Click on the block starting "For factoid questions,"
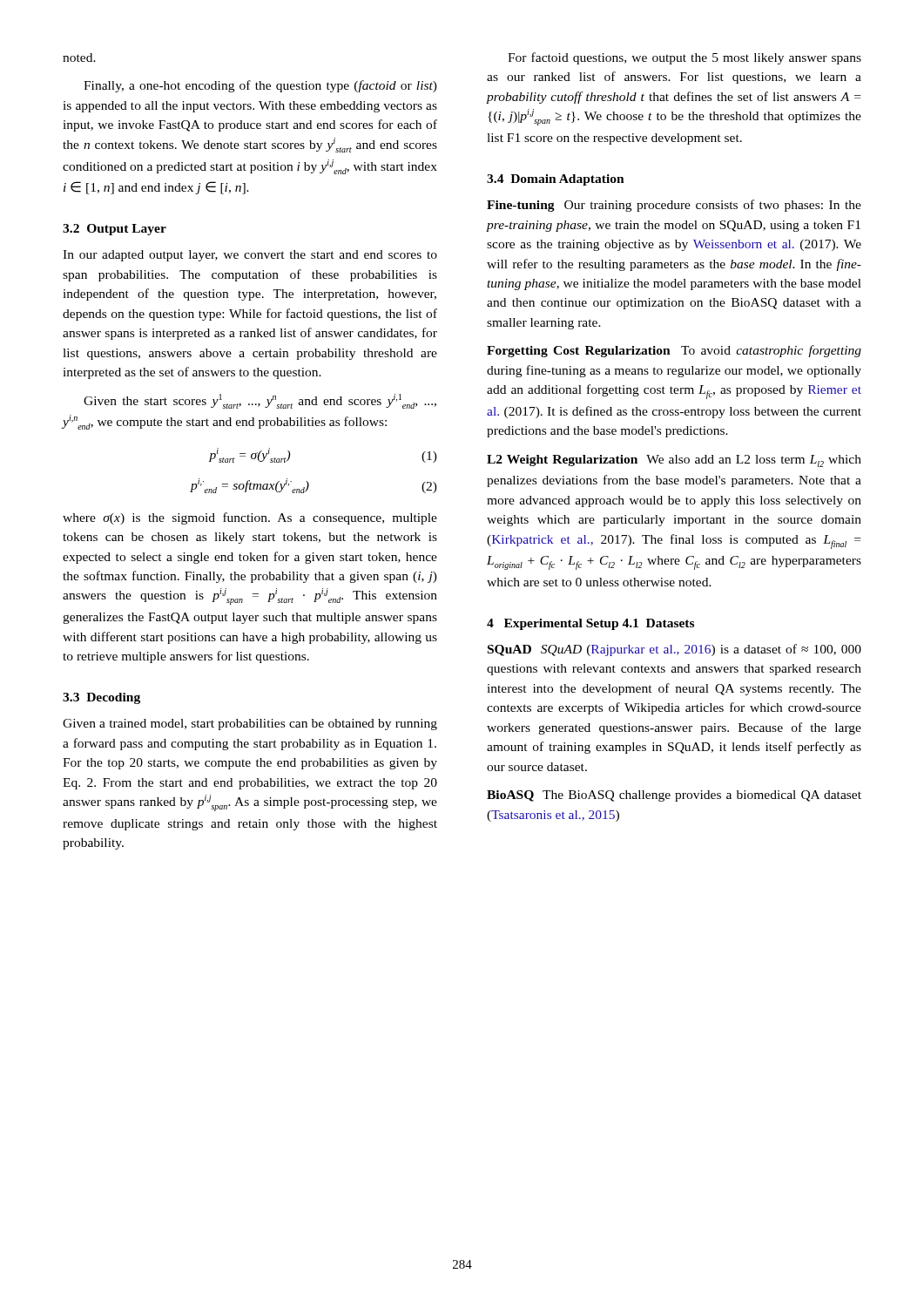The image size is (924, 1307). (x=674, y=98)
